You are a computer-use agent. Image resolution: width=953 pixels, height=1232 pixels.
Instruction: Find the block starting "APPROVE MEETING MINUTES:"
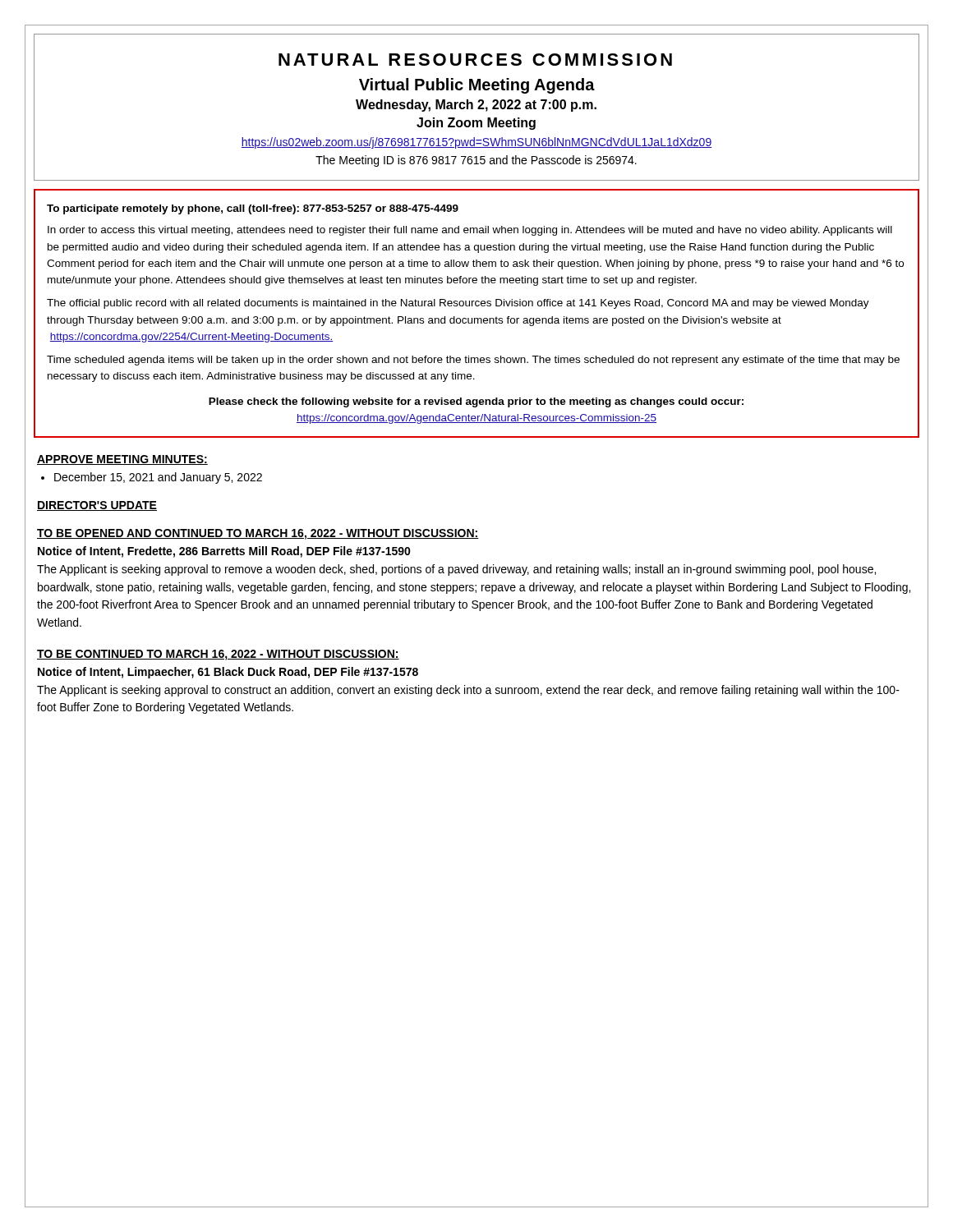[x=122, y=459]
